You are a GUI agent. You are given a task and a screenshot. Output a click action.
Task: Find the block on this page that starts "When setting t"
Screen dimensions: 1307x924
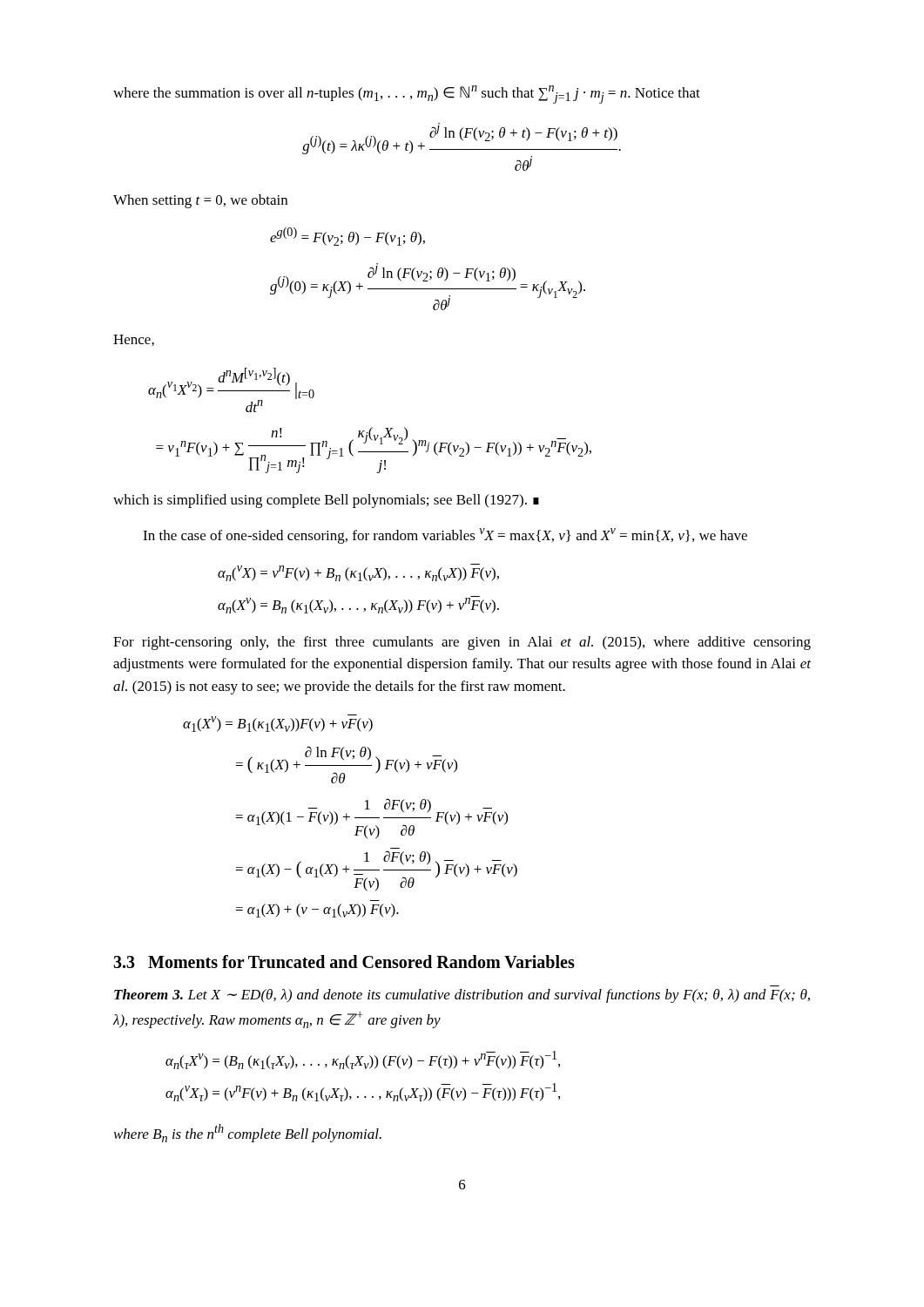coord(200,201)
